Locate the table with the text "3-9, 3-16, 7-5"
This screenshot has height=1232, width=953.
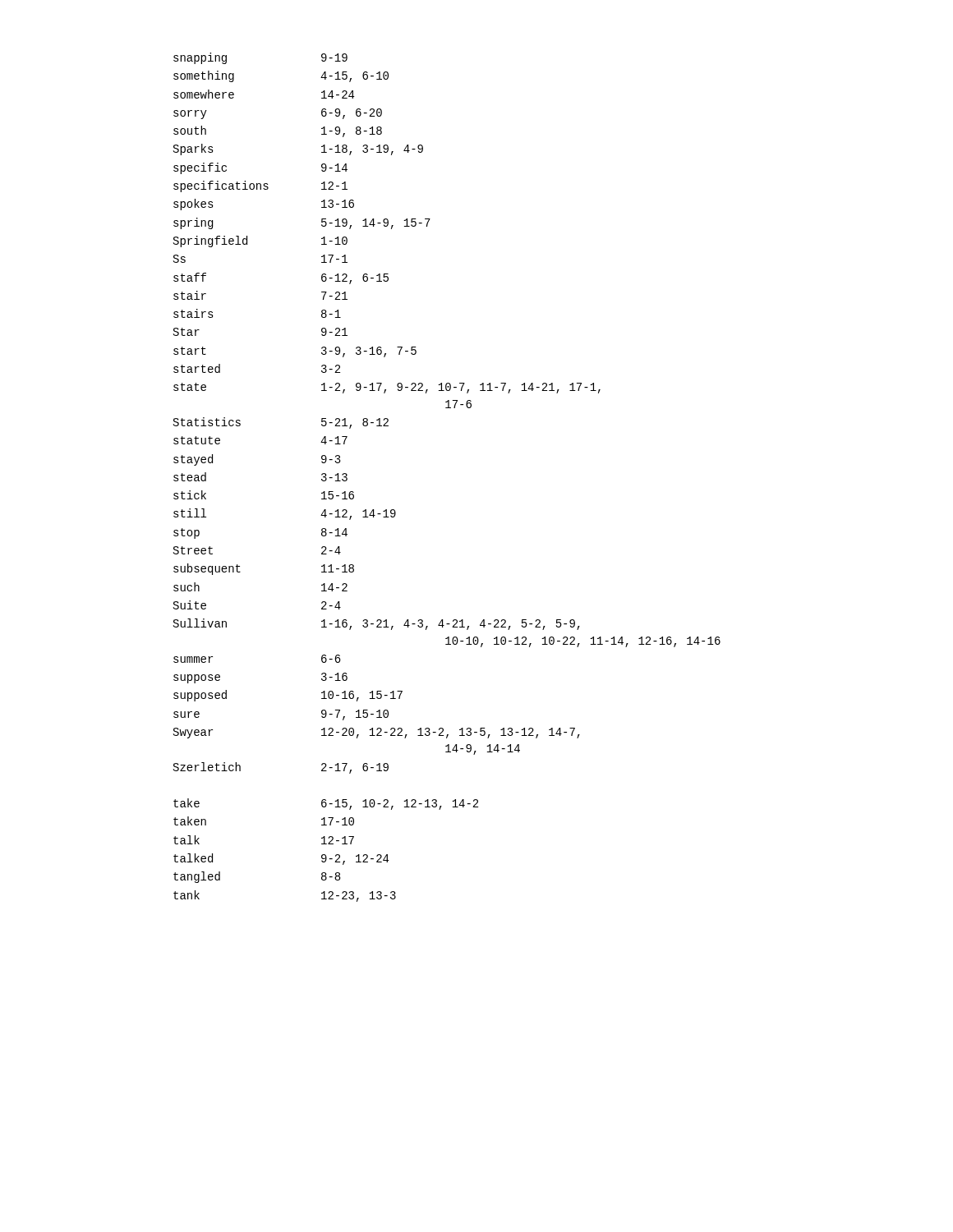476,477
